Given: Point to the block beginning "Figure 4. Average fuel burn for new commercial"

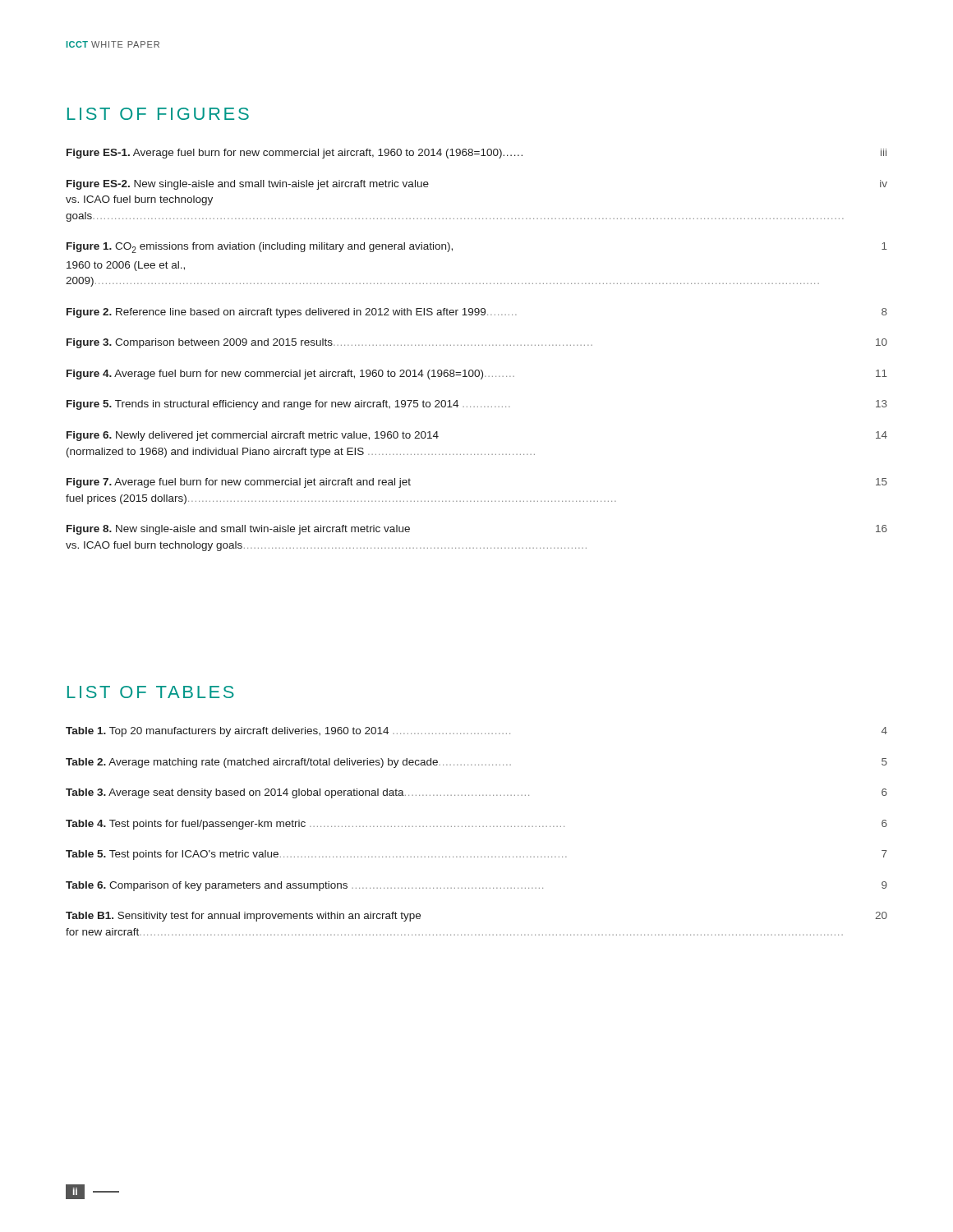Looking at the screenshot, I should click(476, 373).
